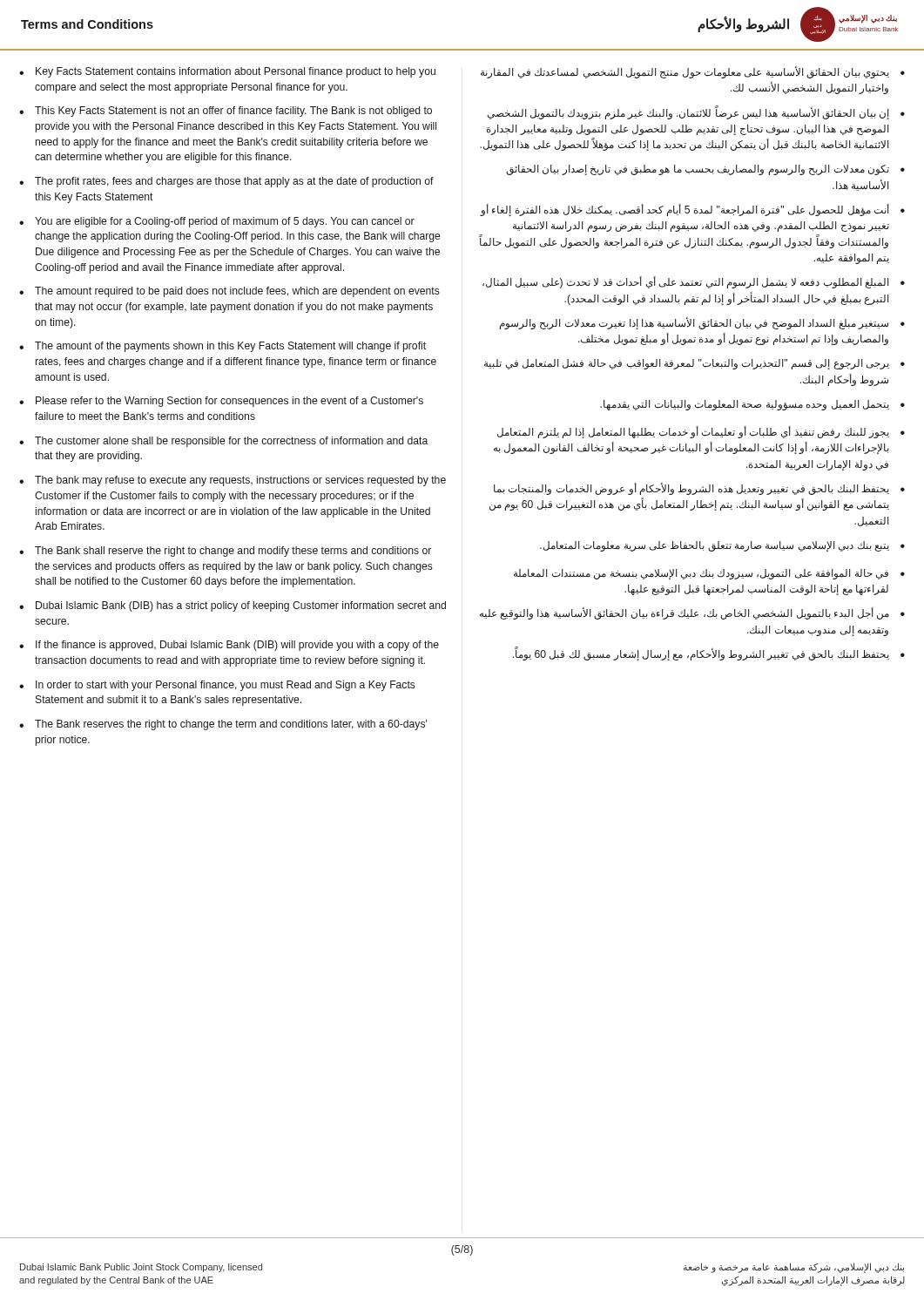Viewport: 924px width, 1307px height.
Task: Point to the passage starting "• This Key Facts Statement"
Action: coord(233,135)
